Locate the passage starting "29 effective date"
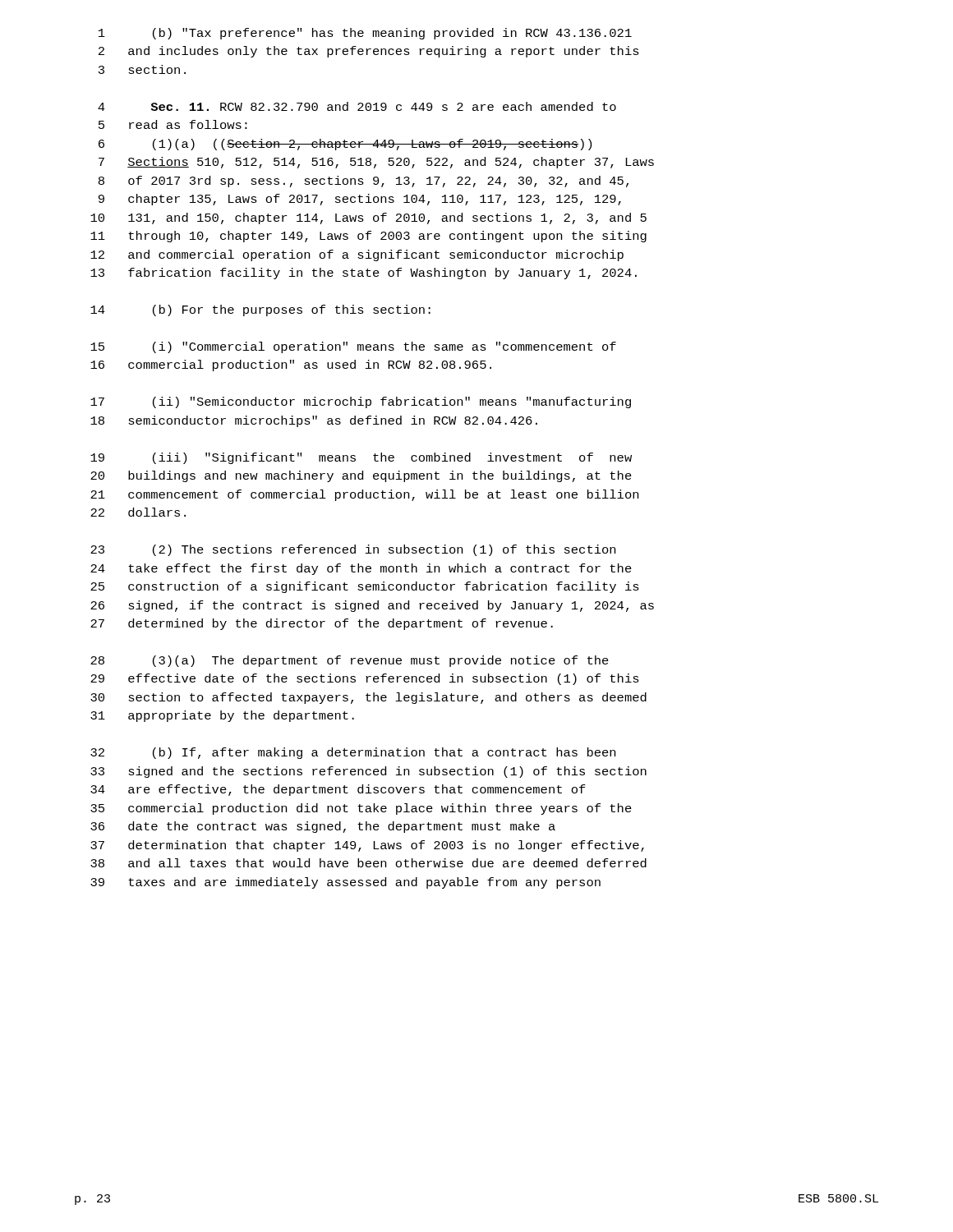Image resolution: width=953 pixels, height=1232 pixels. [476, 680]
